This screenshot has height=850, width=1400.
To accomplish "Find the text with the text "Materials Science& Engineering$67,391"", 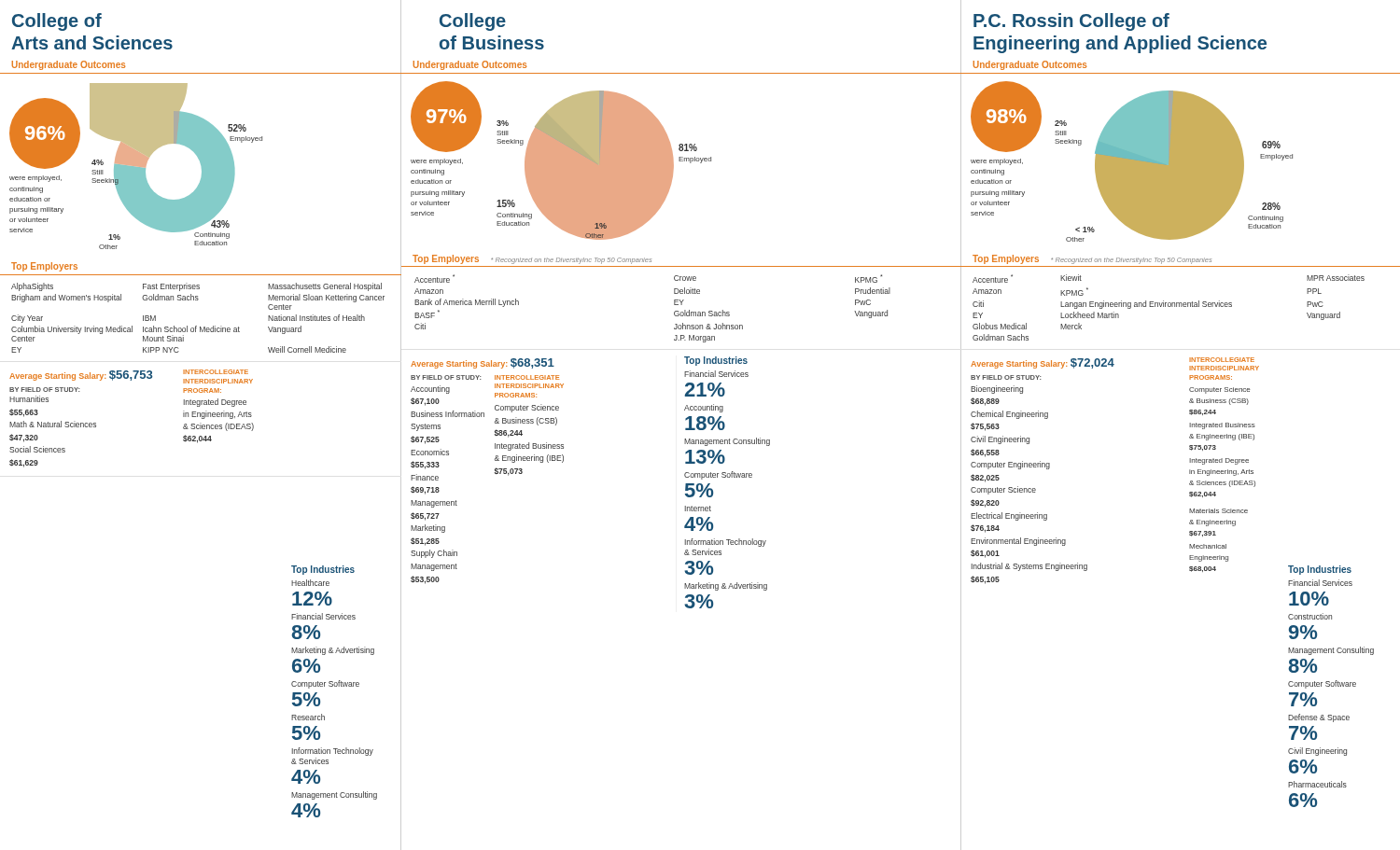I will point(1218,522).
